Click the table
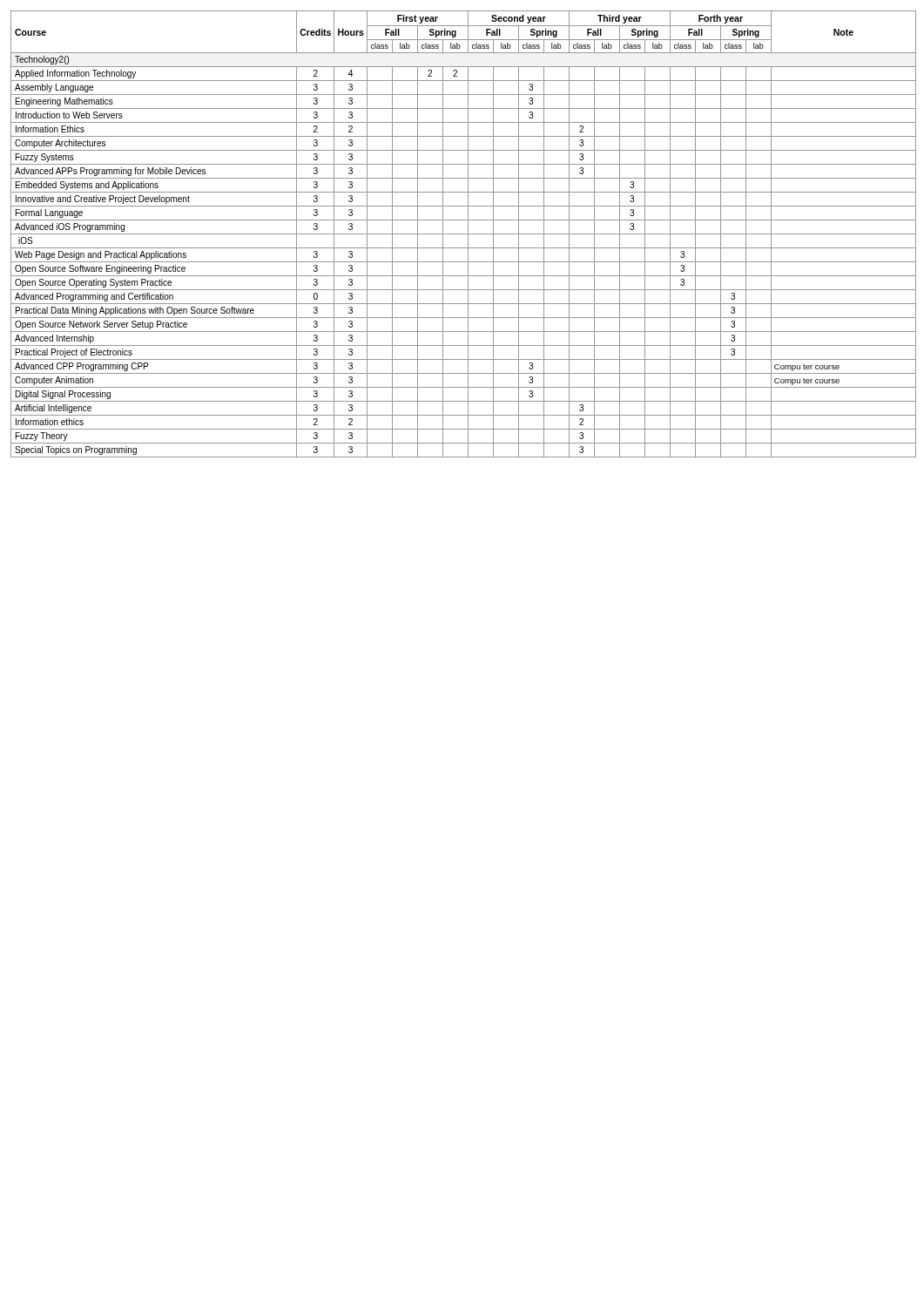Screen dimensions: 1307x924 click(464, 234)
